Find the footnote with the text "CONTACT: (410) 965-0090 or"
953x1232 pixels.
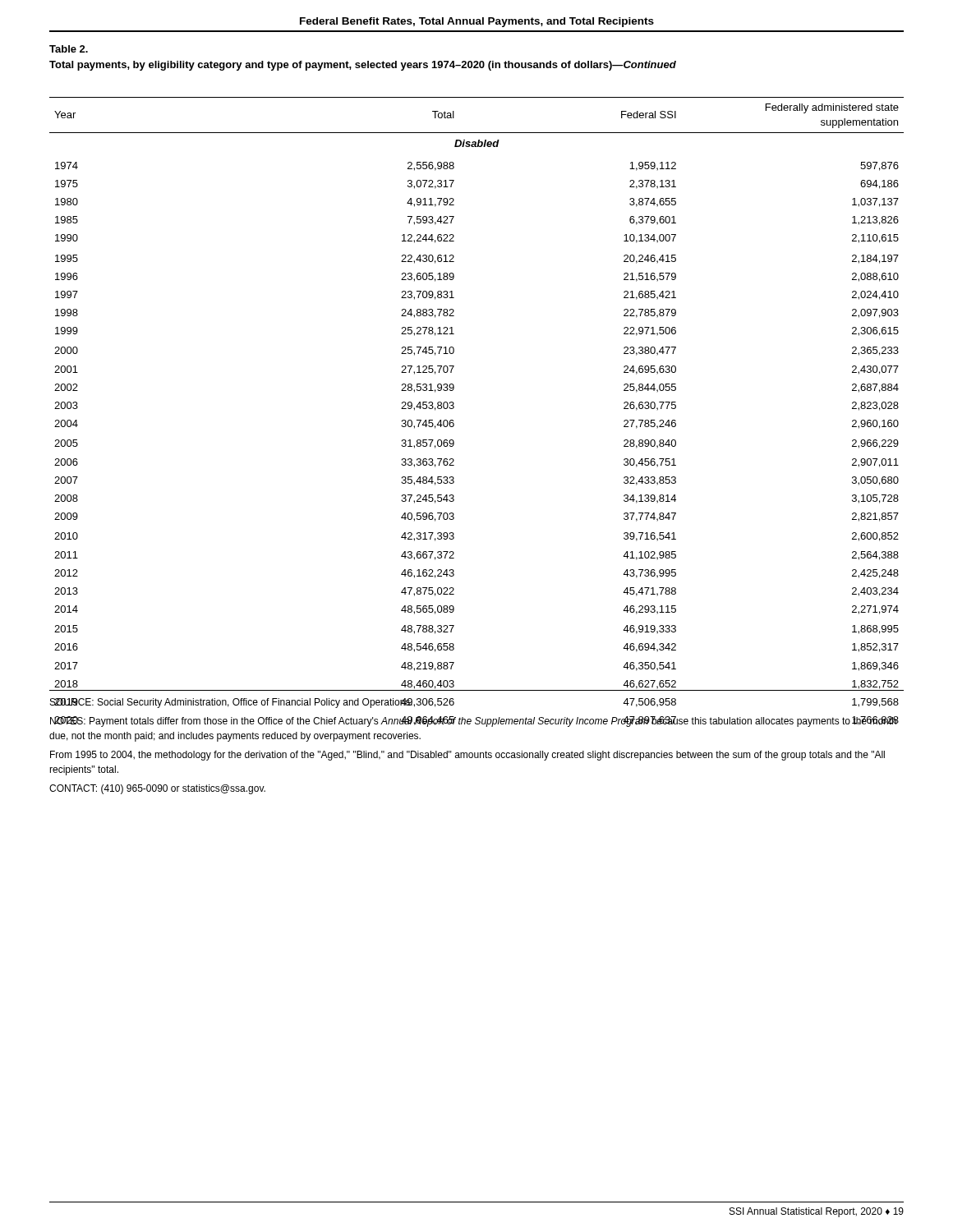157,789
